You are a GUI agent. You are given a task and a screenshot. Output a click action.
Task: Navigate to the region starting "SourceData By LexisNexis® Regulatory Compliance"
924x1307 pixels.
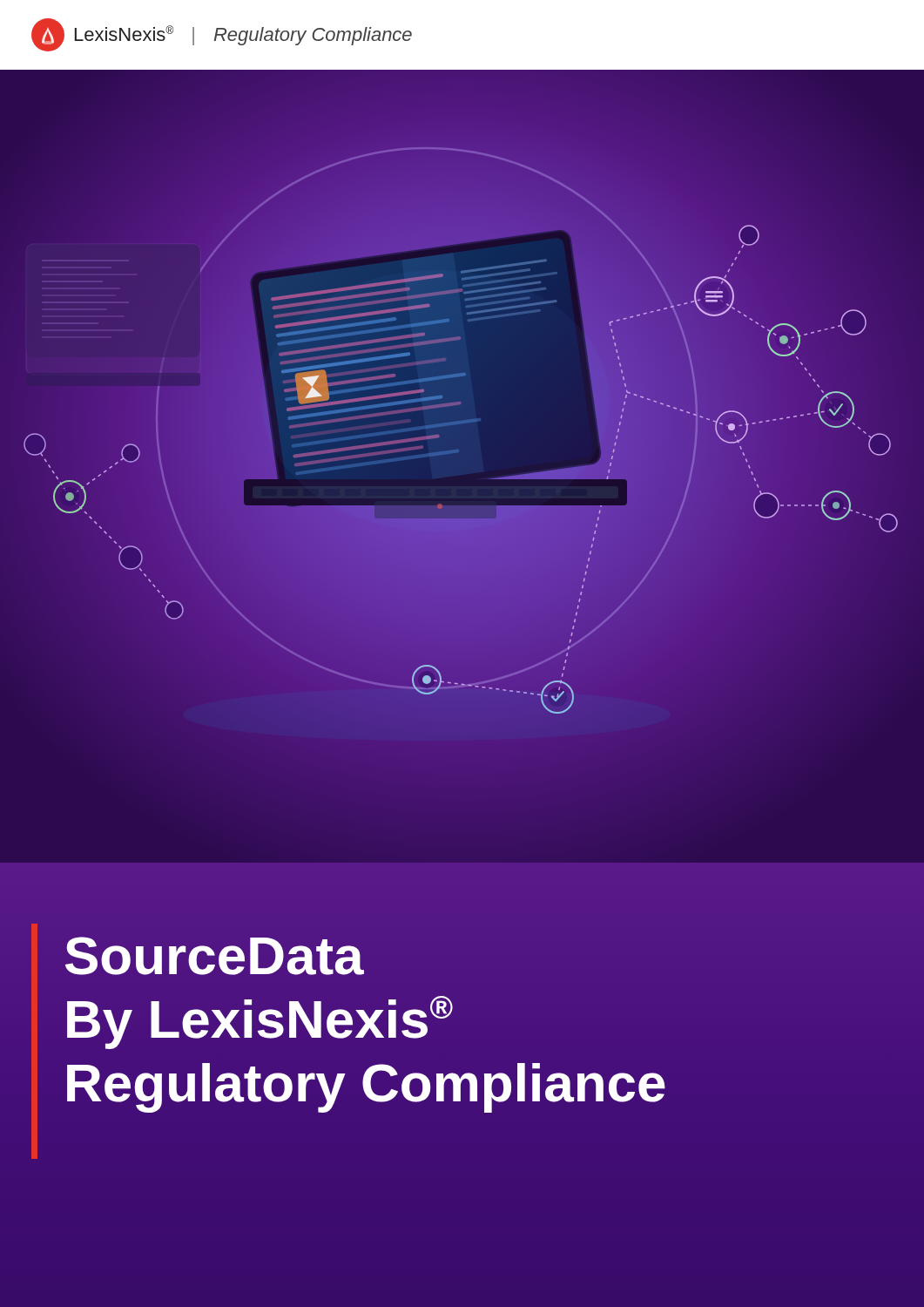pos(349,1041)
